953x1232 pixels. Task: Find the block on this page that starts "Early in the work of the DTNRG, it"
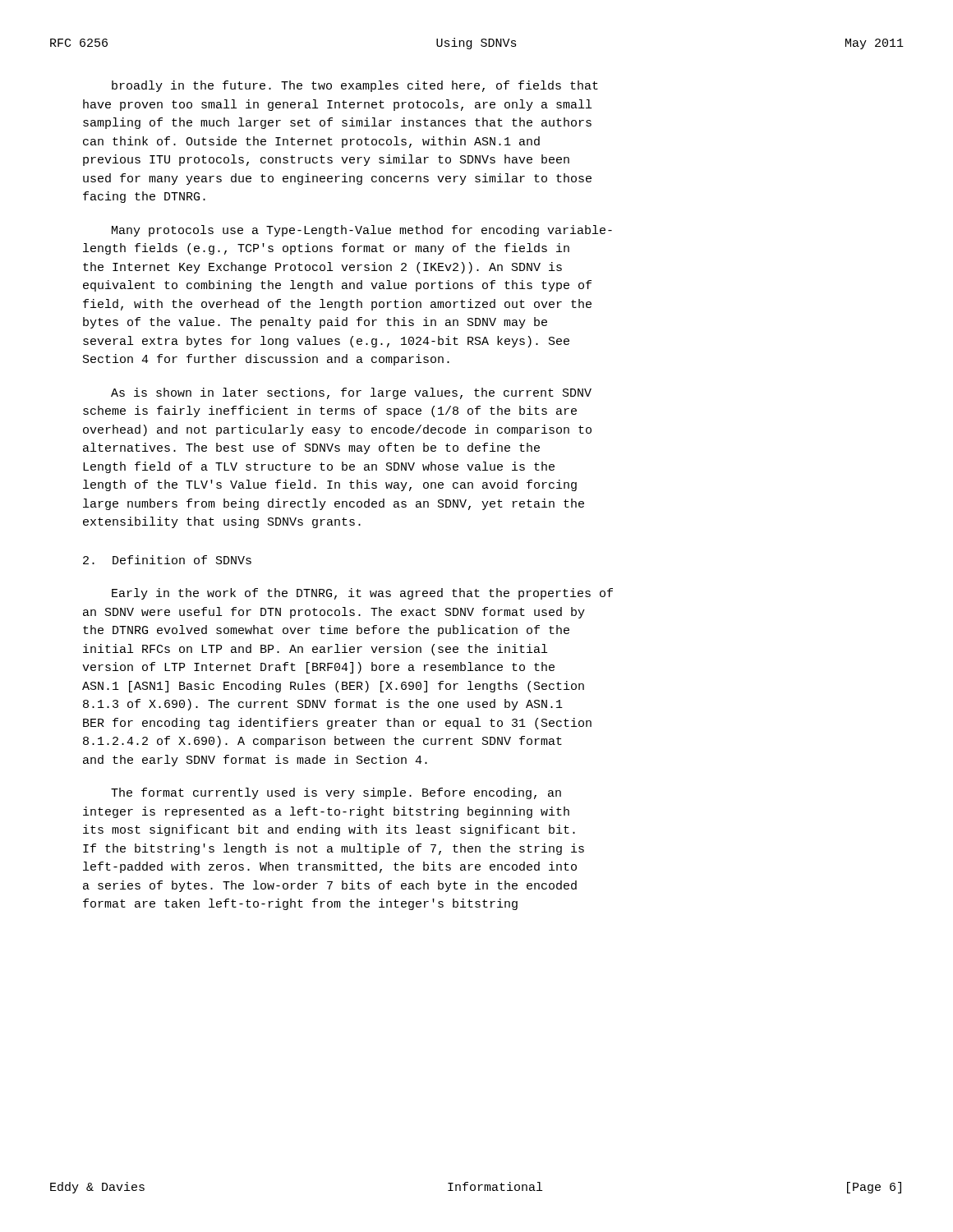(x=348, y=677)
